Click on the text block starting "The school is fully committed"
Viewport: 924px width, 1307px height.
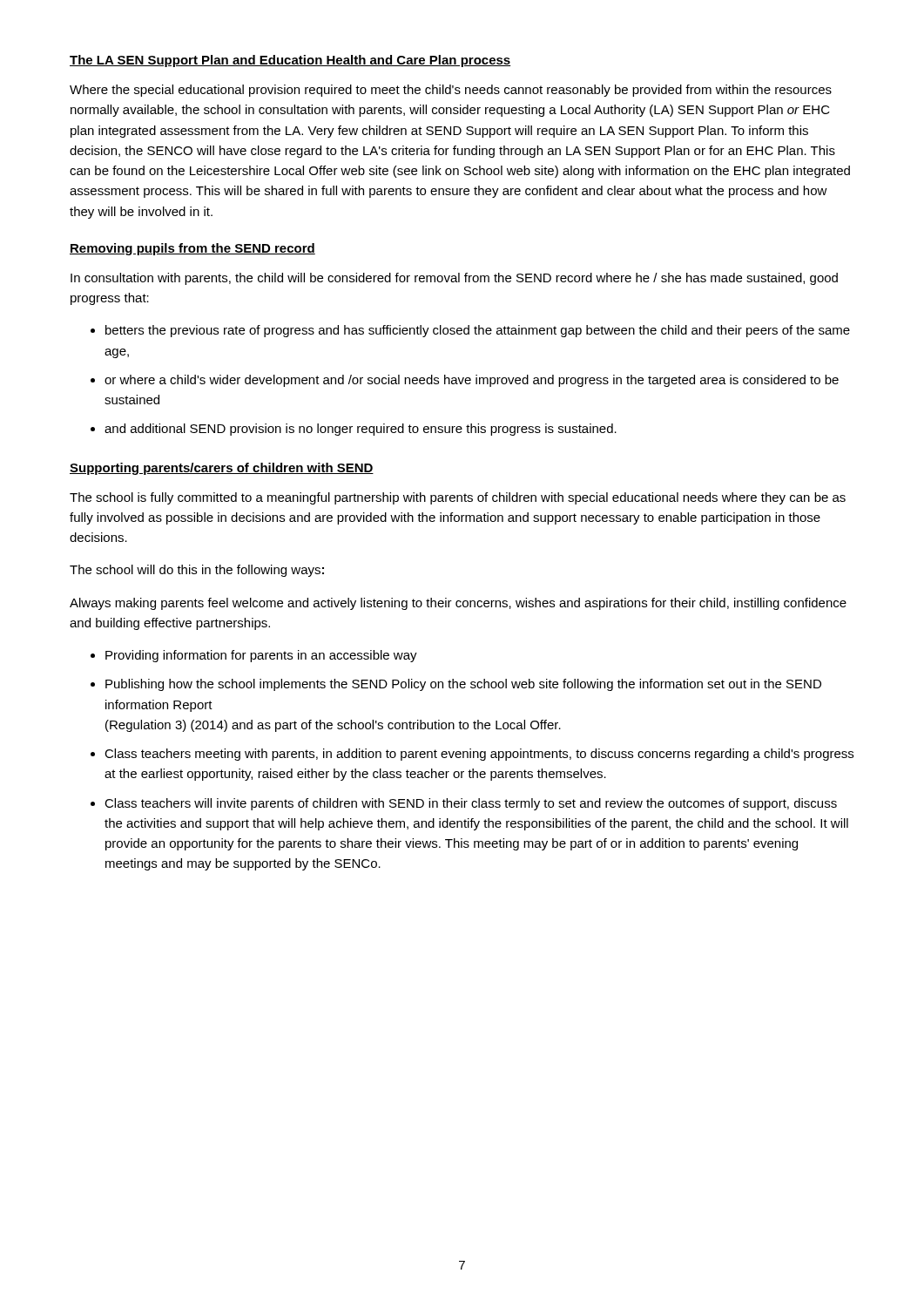tap(458, 517)
